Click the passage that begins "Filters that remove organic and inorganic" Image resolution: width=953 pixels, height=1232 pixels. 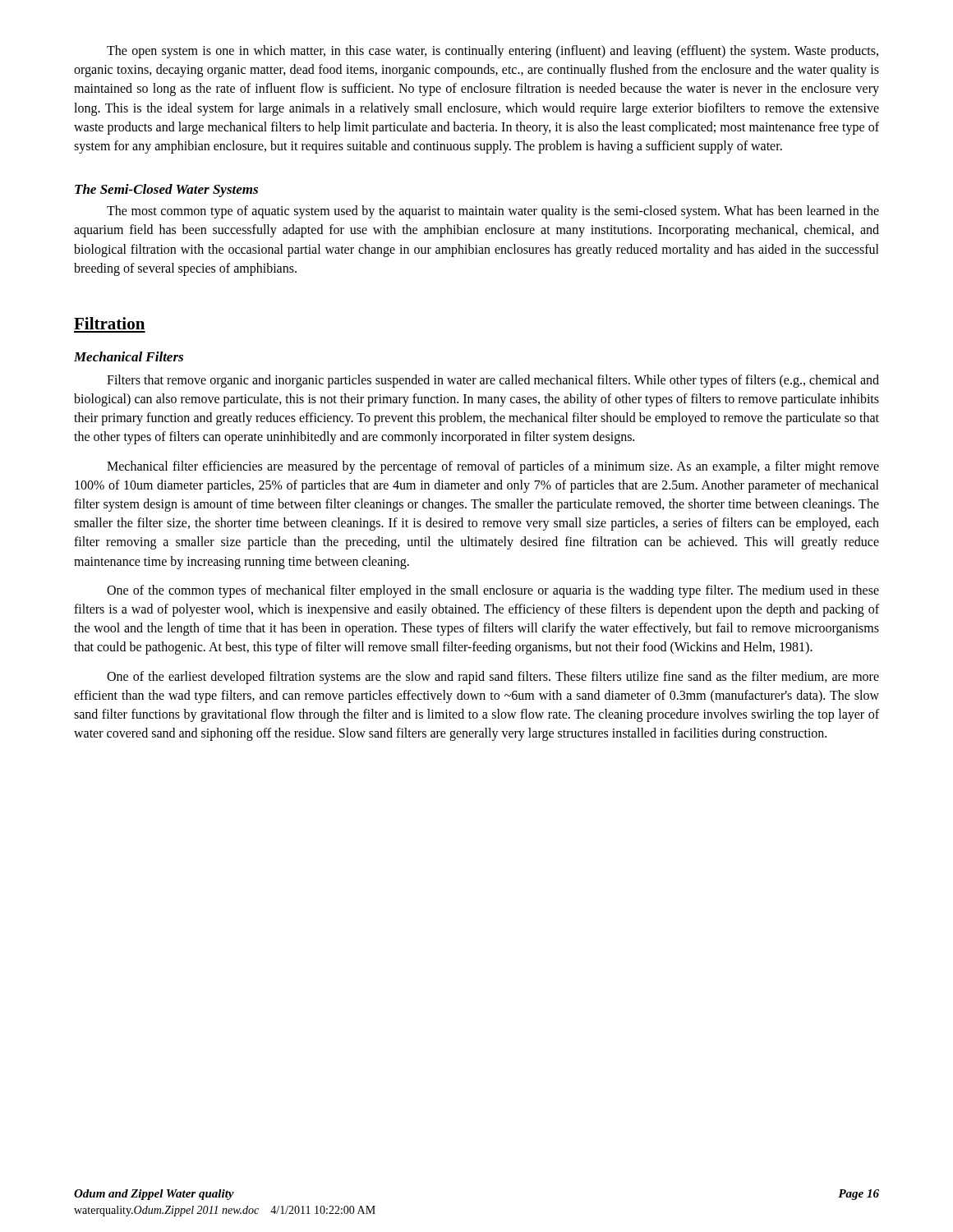point(476,408)
